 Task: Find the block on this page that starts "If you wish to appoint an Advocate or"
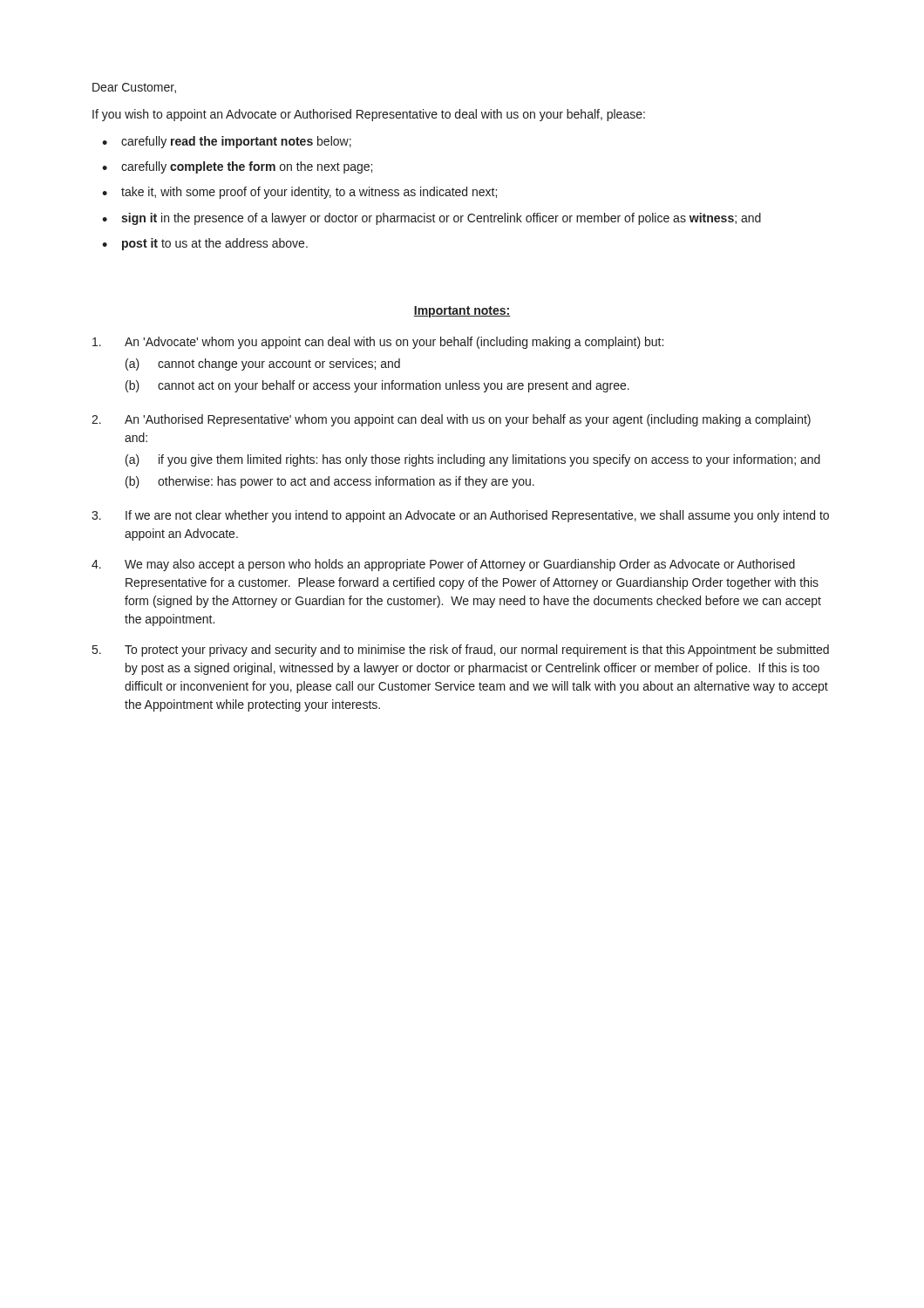point(369,114)
